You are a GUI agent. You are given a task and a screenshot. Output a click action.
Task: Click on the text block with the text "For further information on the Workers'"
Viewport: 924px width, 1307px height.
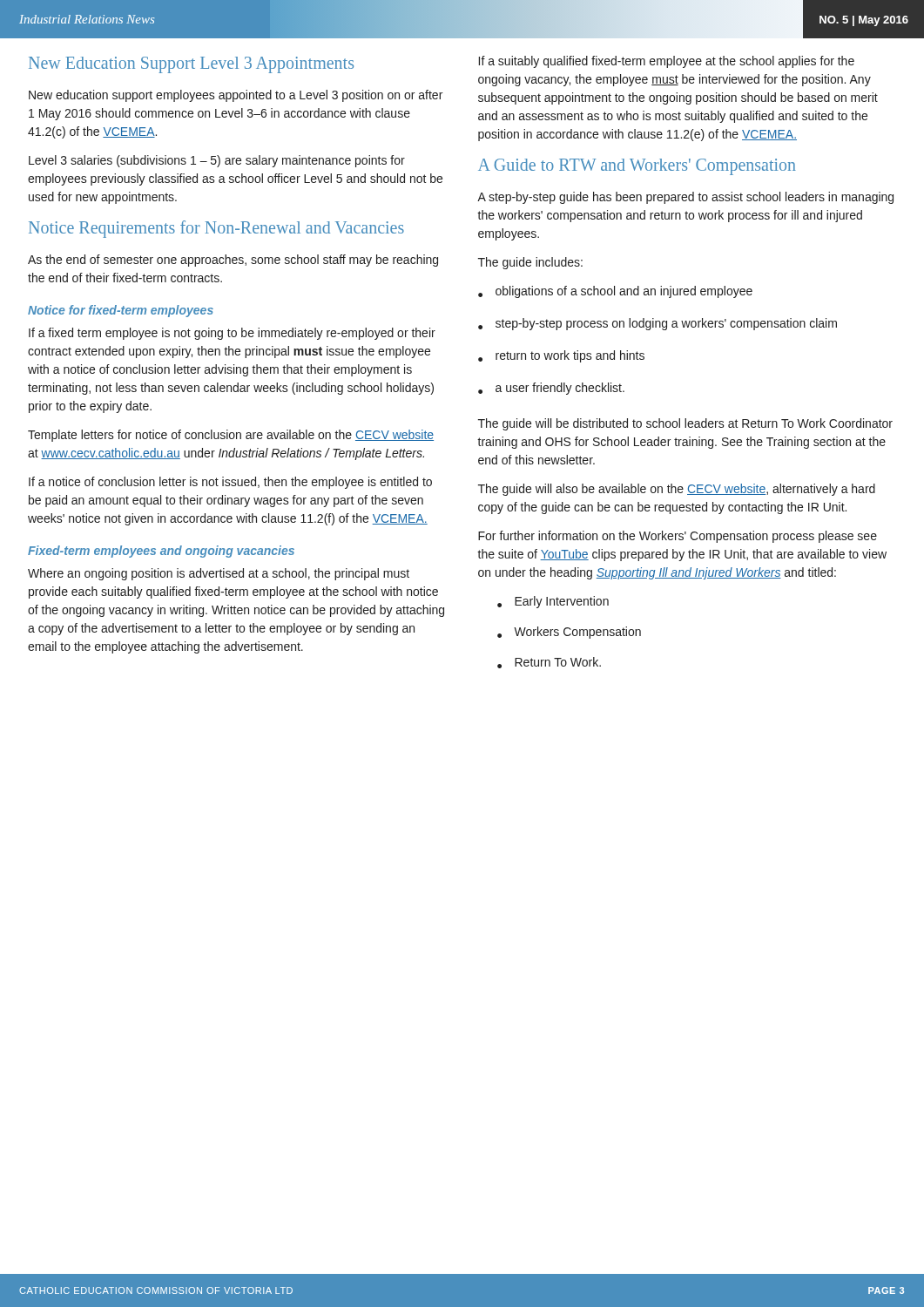point(687,555)
